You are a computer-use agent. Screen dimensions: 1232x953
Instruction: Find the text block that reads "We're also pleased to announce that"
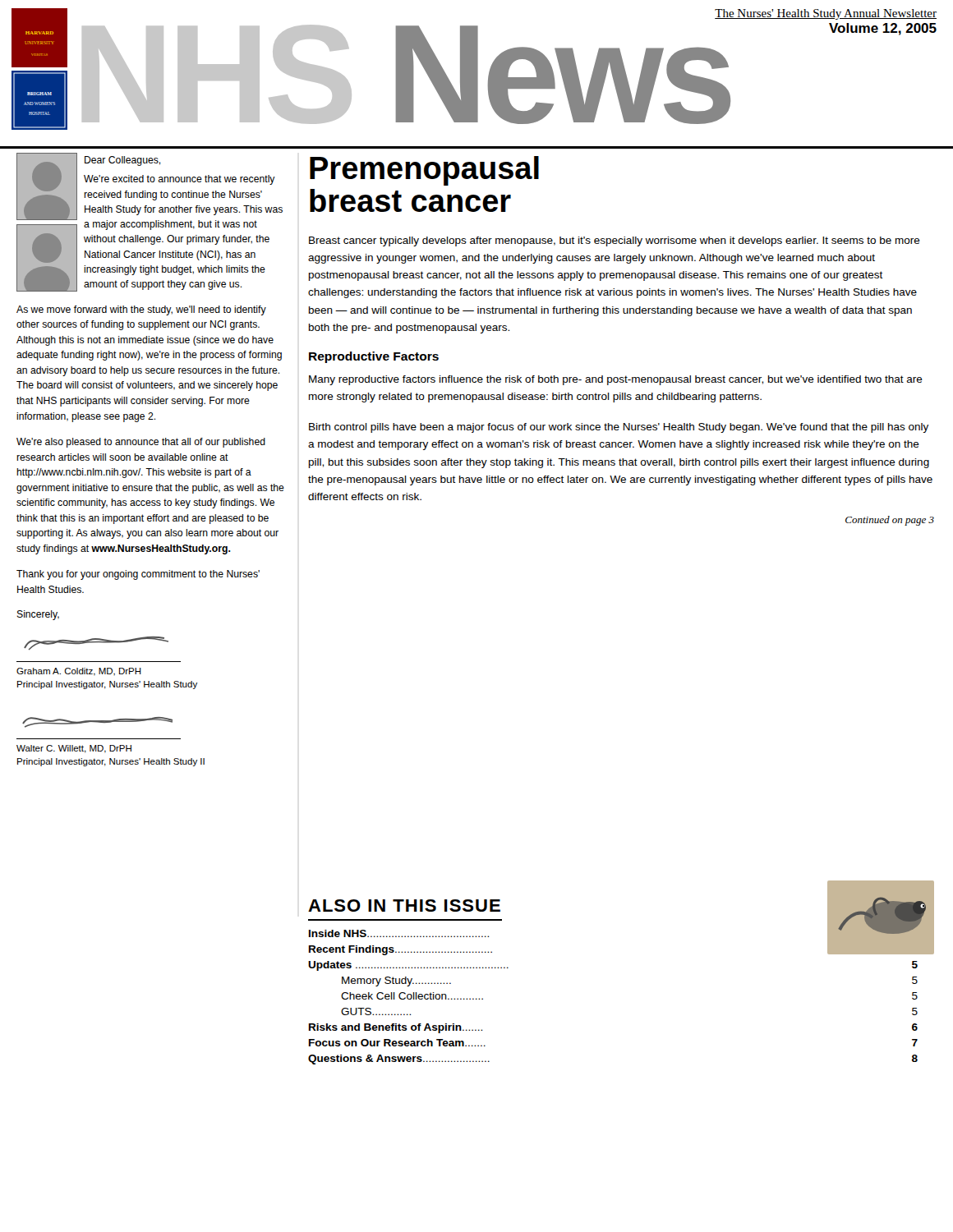[x=150, y=495]
